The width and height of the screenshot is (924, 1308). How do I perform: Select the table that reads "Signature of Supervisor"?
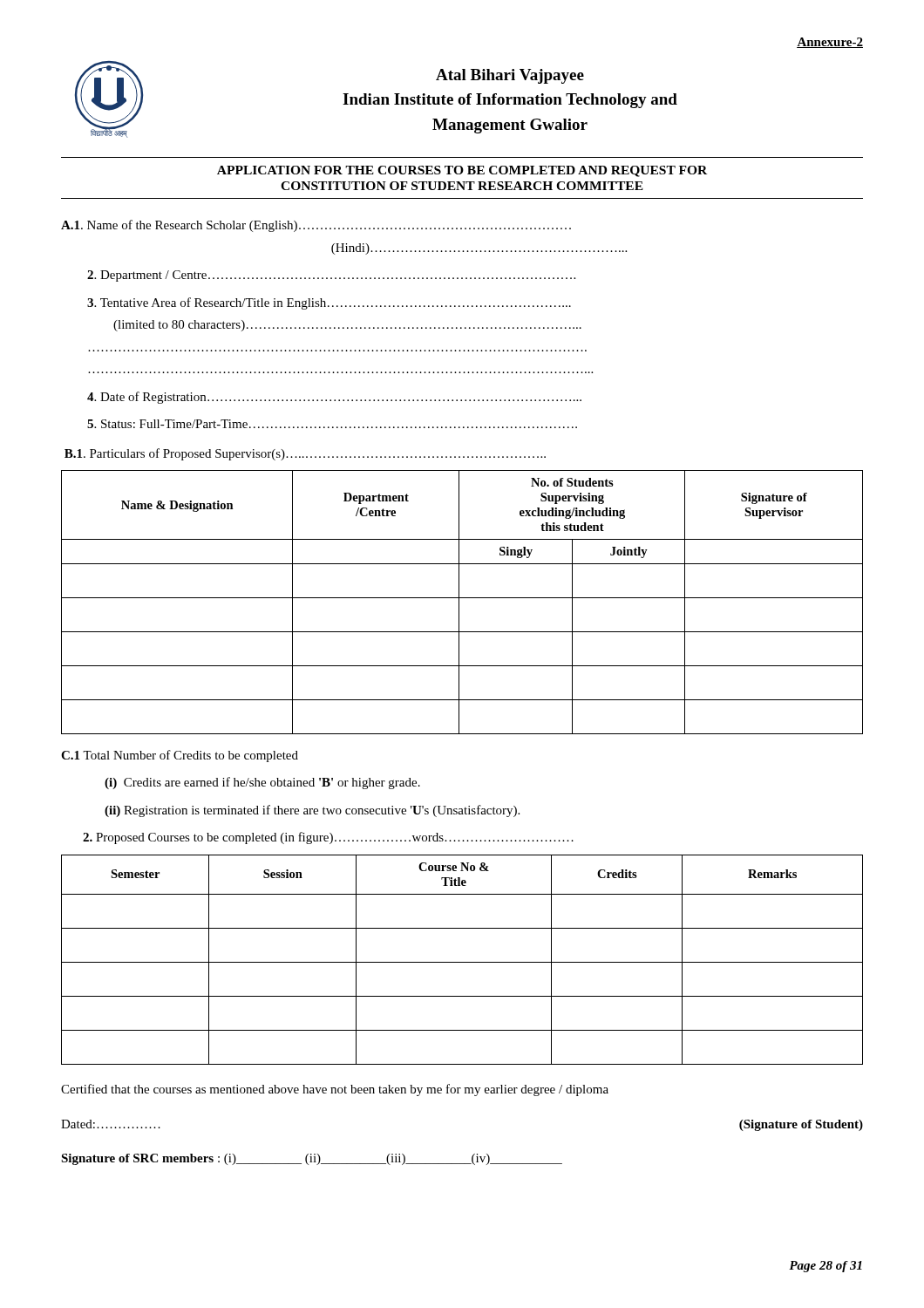(x=462, y=602)
